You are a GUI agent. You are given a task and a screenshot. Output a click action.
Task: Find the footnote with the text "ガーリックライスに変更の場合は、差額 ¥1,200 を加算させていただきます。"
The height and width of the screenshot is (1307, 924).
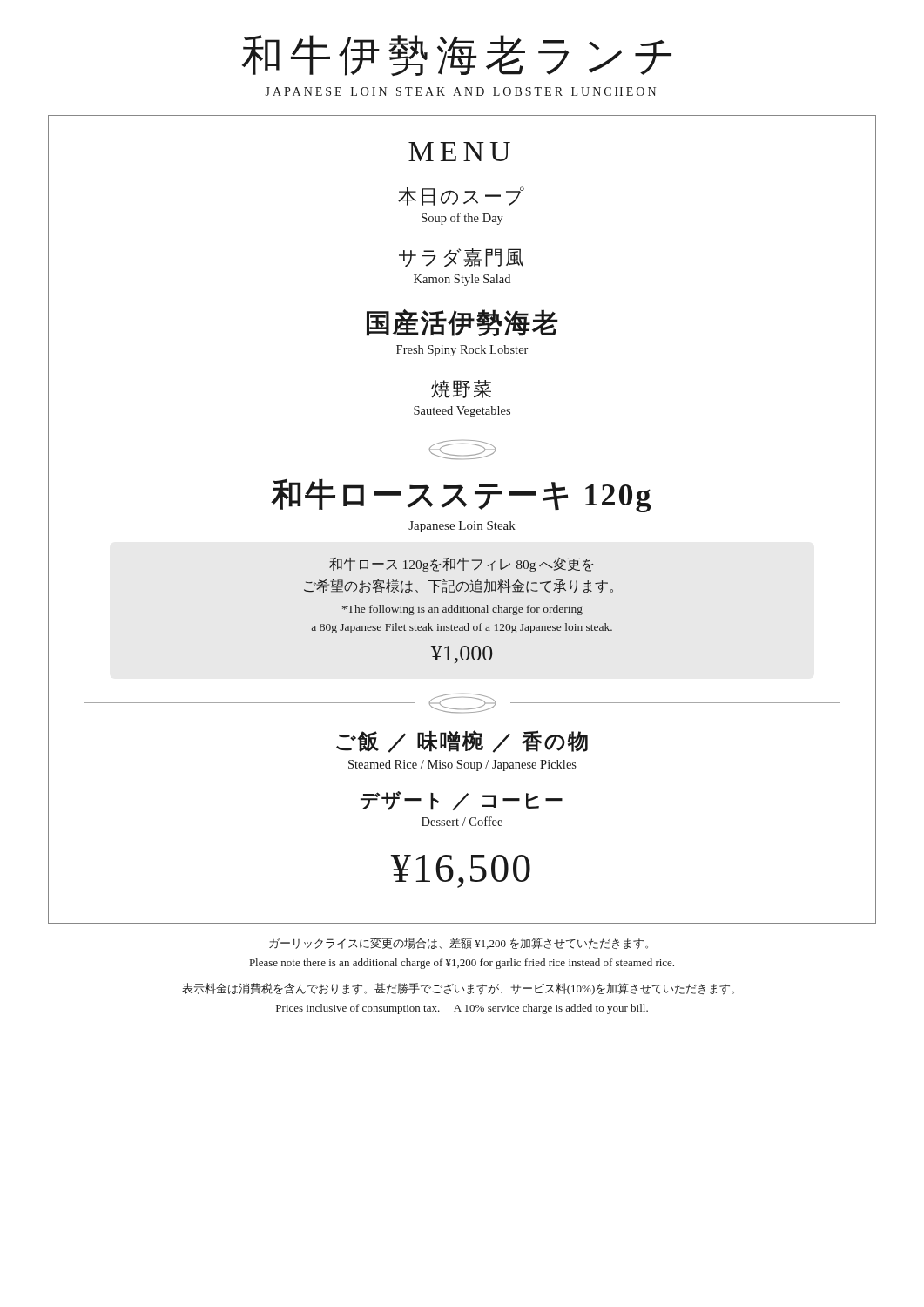point(462,953)
